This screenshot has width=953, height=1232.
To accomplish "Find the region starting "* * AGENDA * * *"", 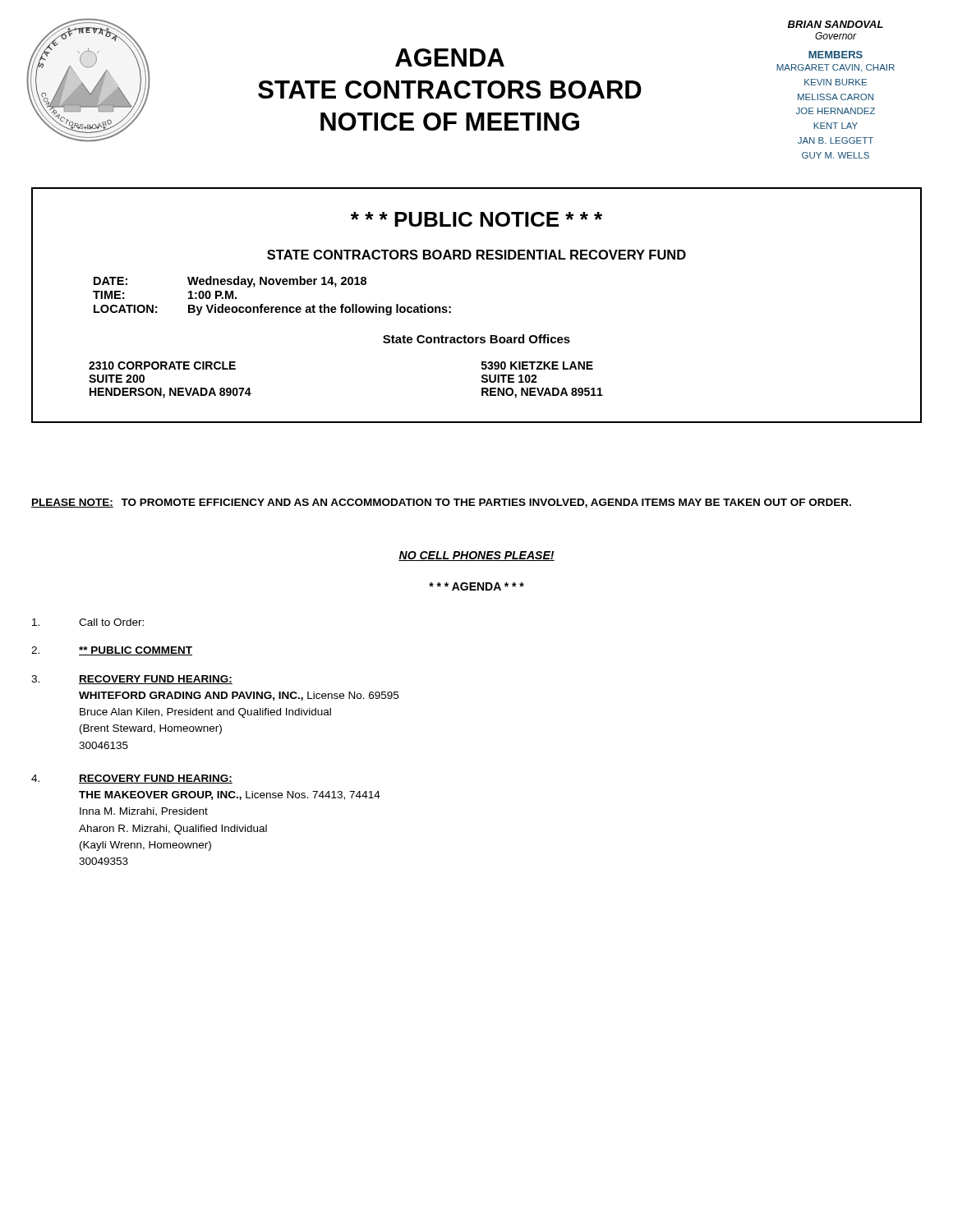I will pyautogui.click(x=476, y=586).
